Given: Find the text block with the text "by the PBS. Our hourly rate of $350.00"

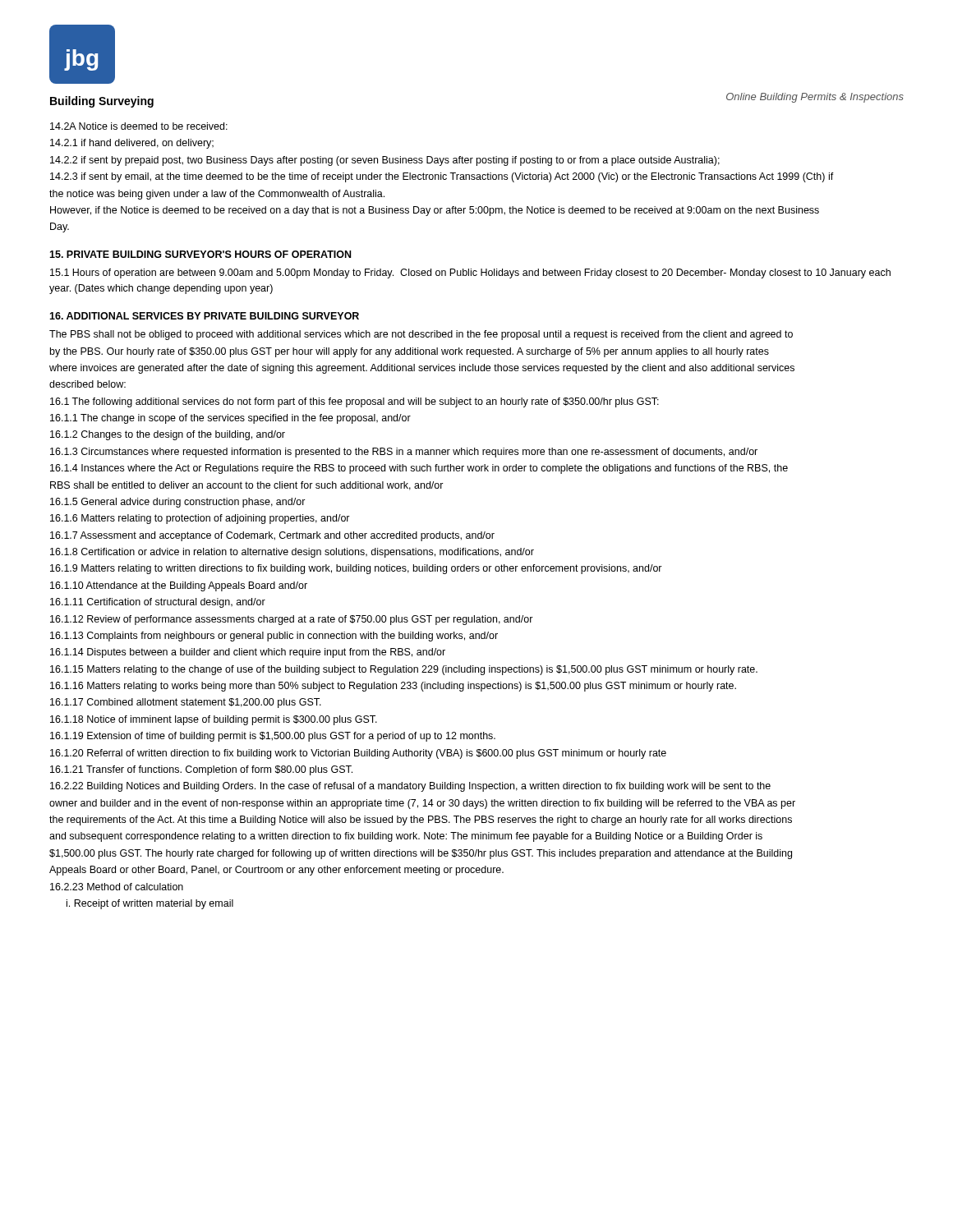Looking at the screenshot, I should pos(409,351).
